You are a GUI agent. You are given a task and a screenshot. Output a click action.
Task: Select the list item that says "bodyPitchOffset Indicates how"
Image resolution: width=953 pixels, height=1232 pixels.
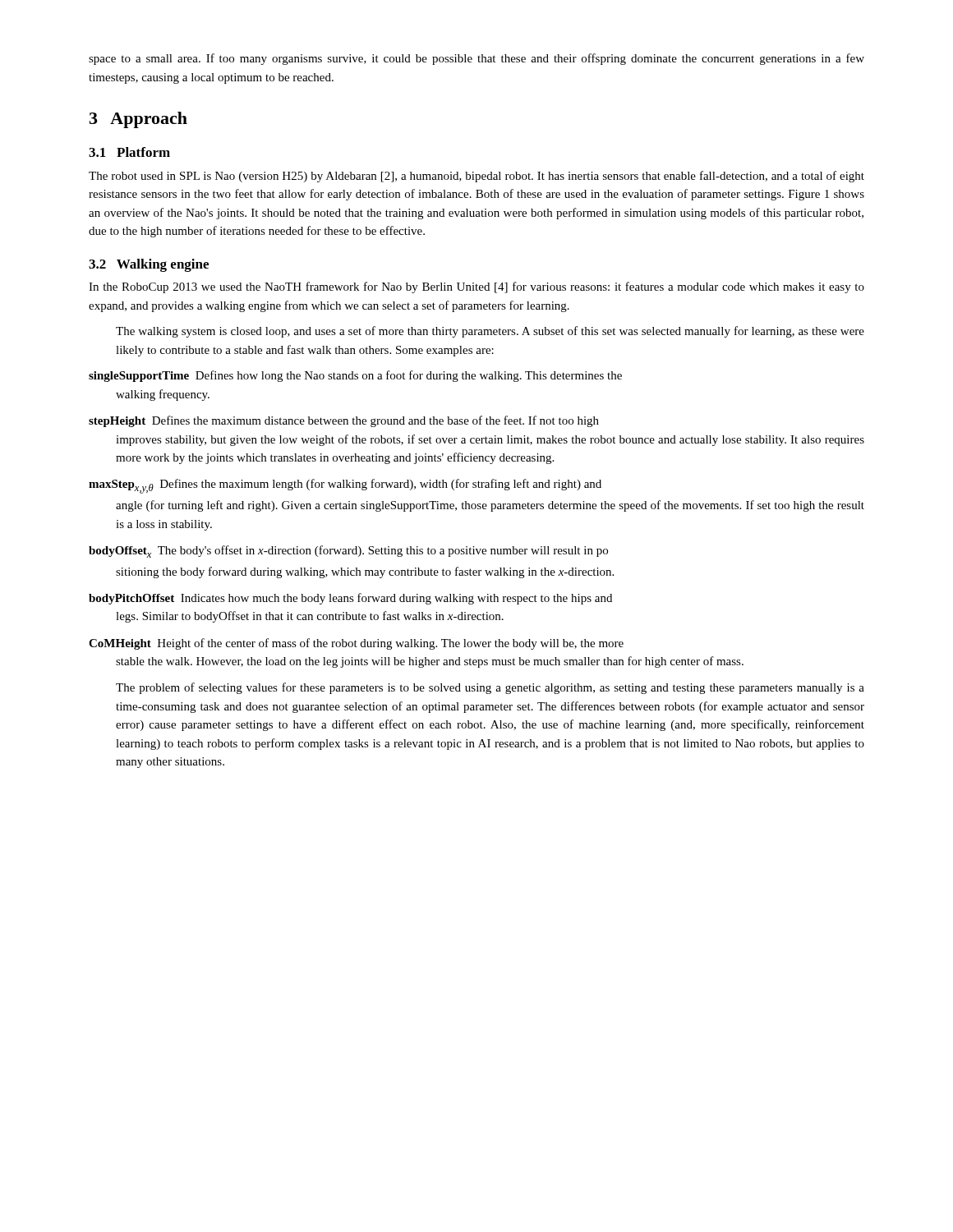point(476,608)
